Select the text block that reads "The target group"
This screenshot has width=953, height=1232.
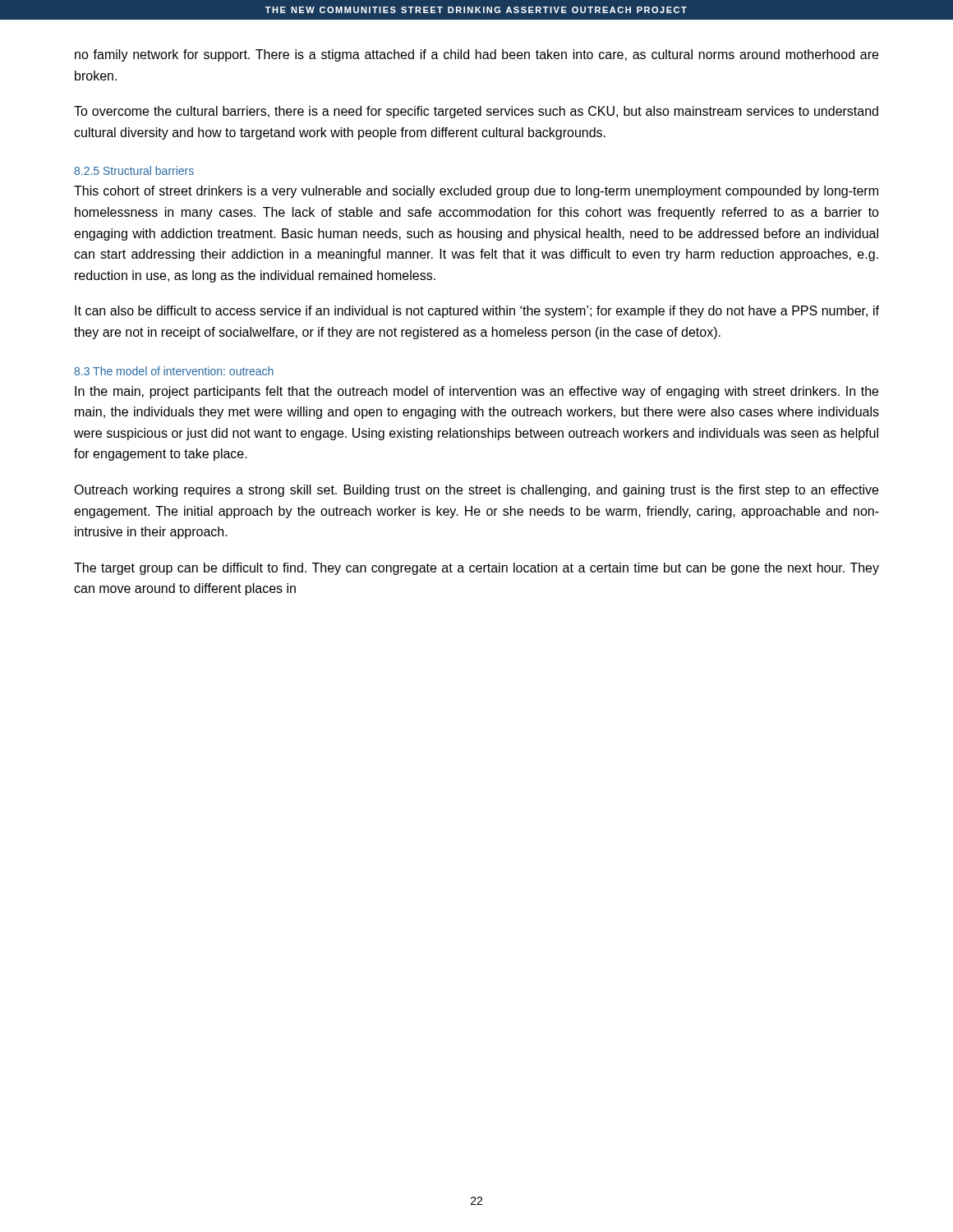pyautogui.click(x=476, y=578)
